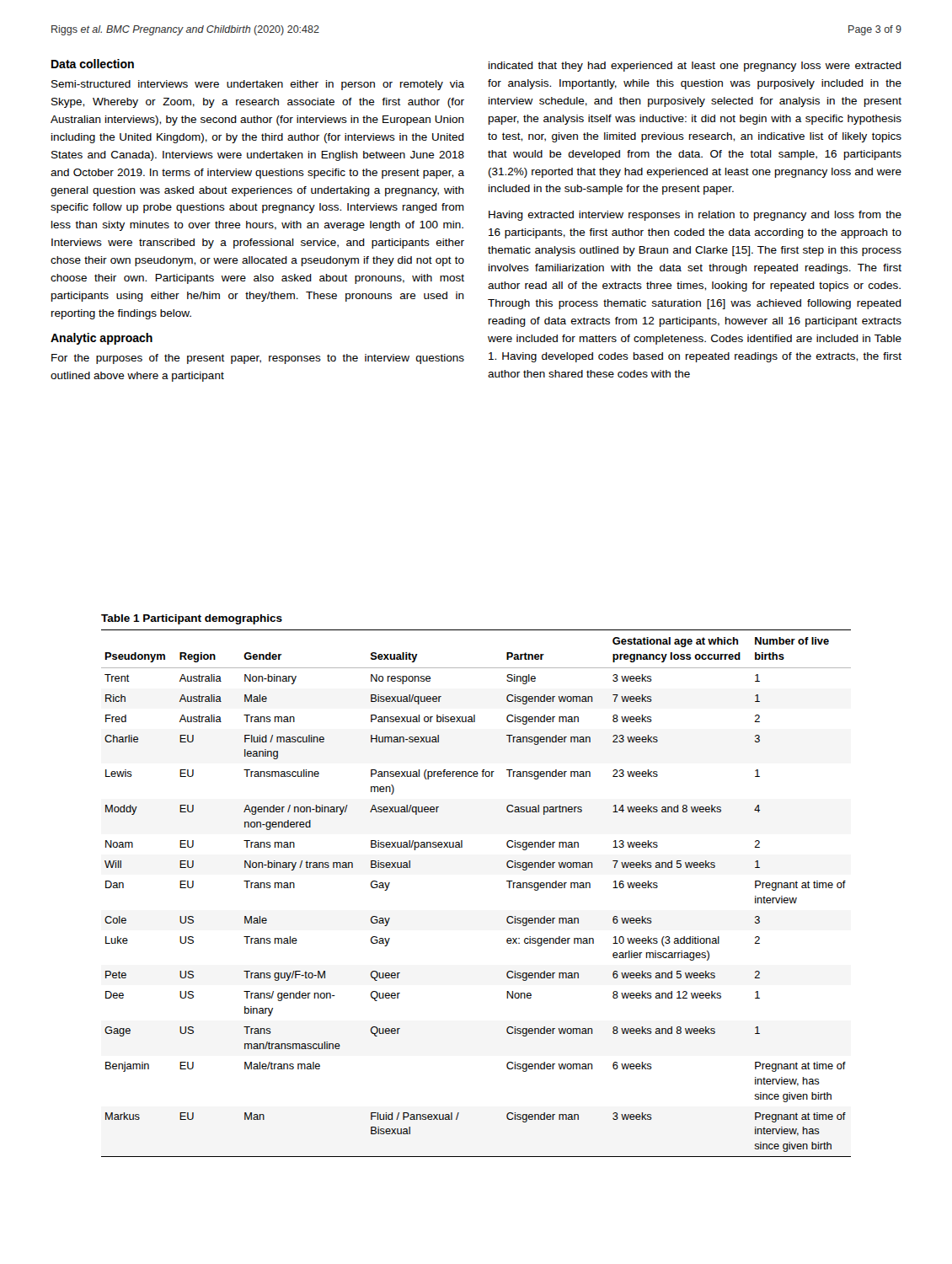The height and width of the screenshot is (1264, 952).
Task: Click on the text starting "For the purposes of"
Action: click(257, 366)
